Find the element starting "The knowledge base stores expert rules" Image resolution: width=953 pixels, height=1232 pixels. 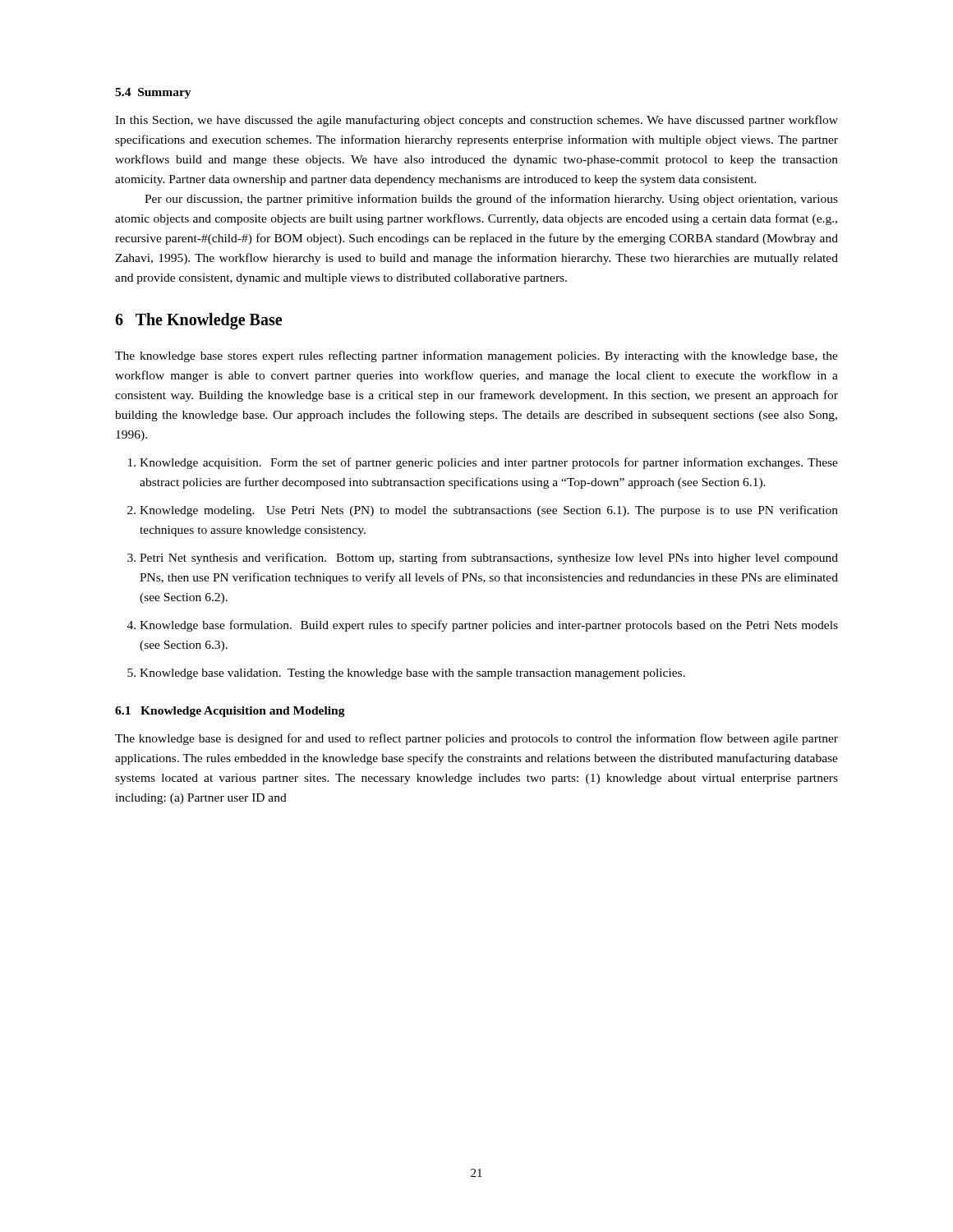point(476,395)
